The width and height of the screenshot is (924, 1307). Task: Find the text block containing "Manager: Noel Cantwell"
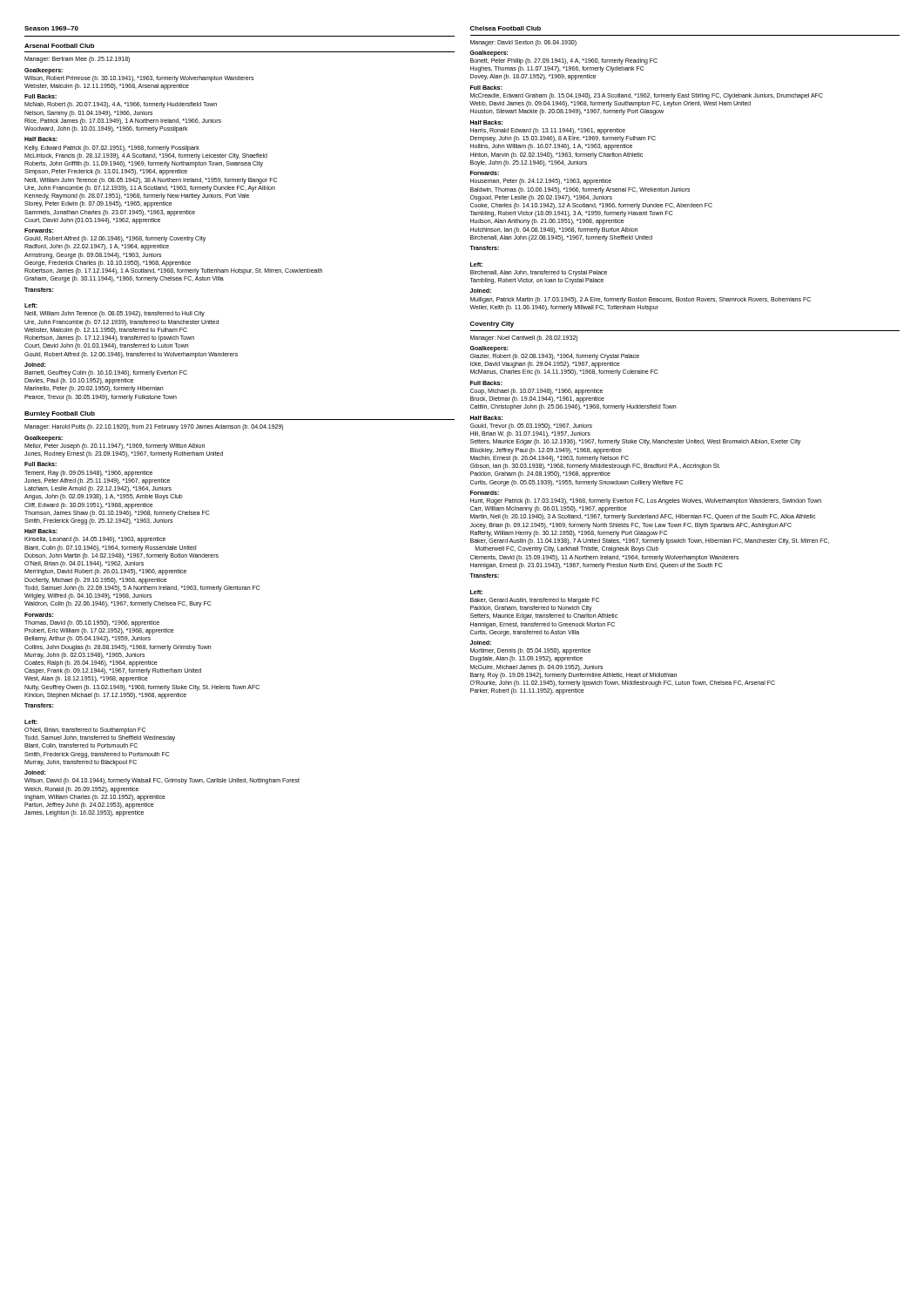click(685, 337)
